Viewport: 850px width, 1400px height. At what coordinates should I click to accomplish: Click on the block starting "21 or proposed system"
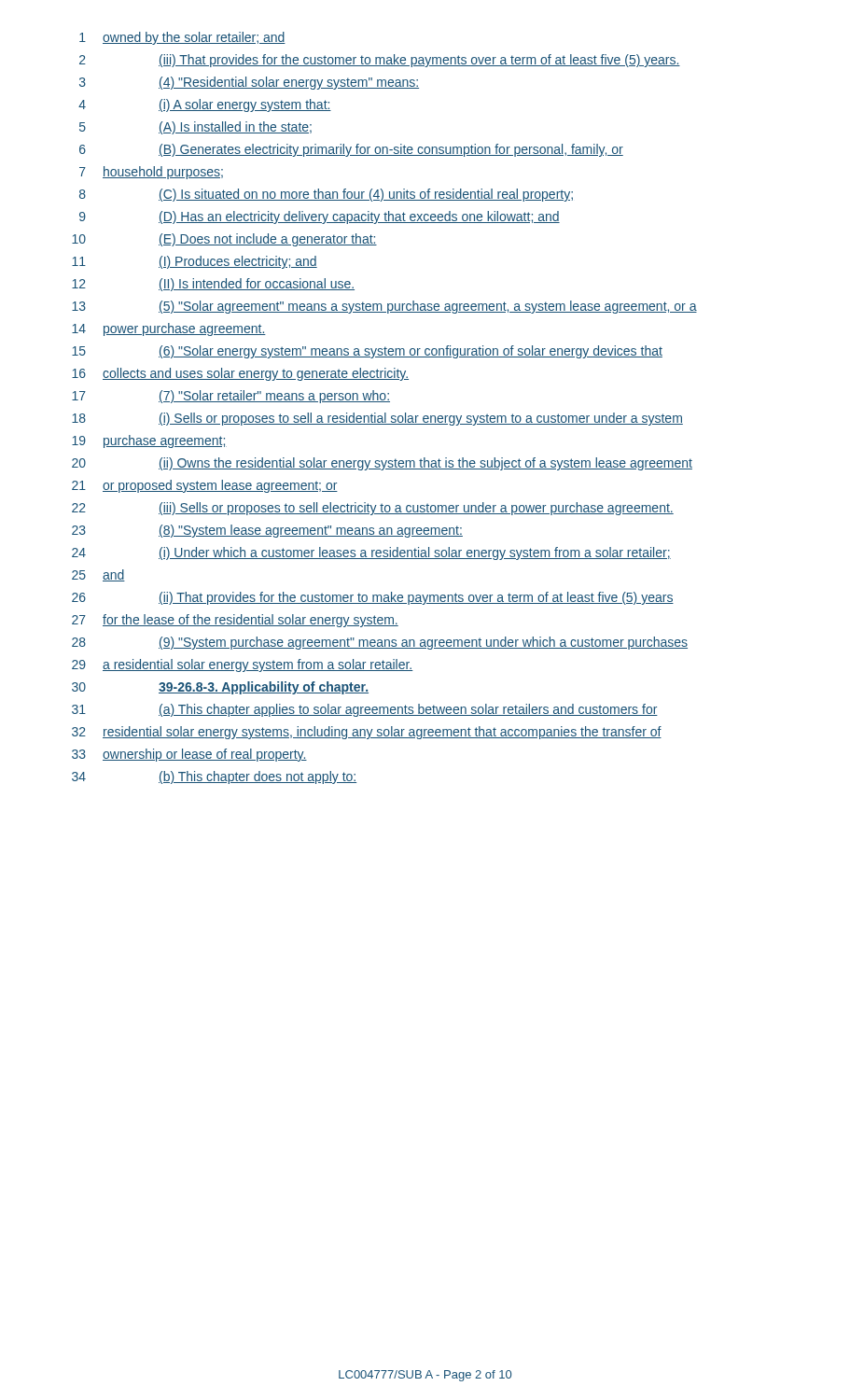pyautogui.click(x=205, y=486)
